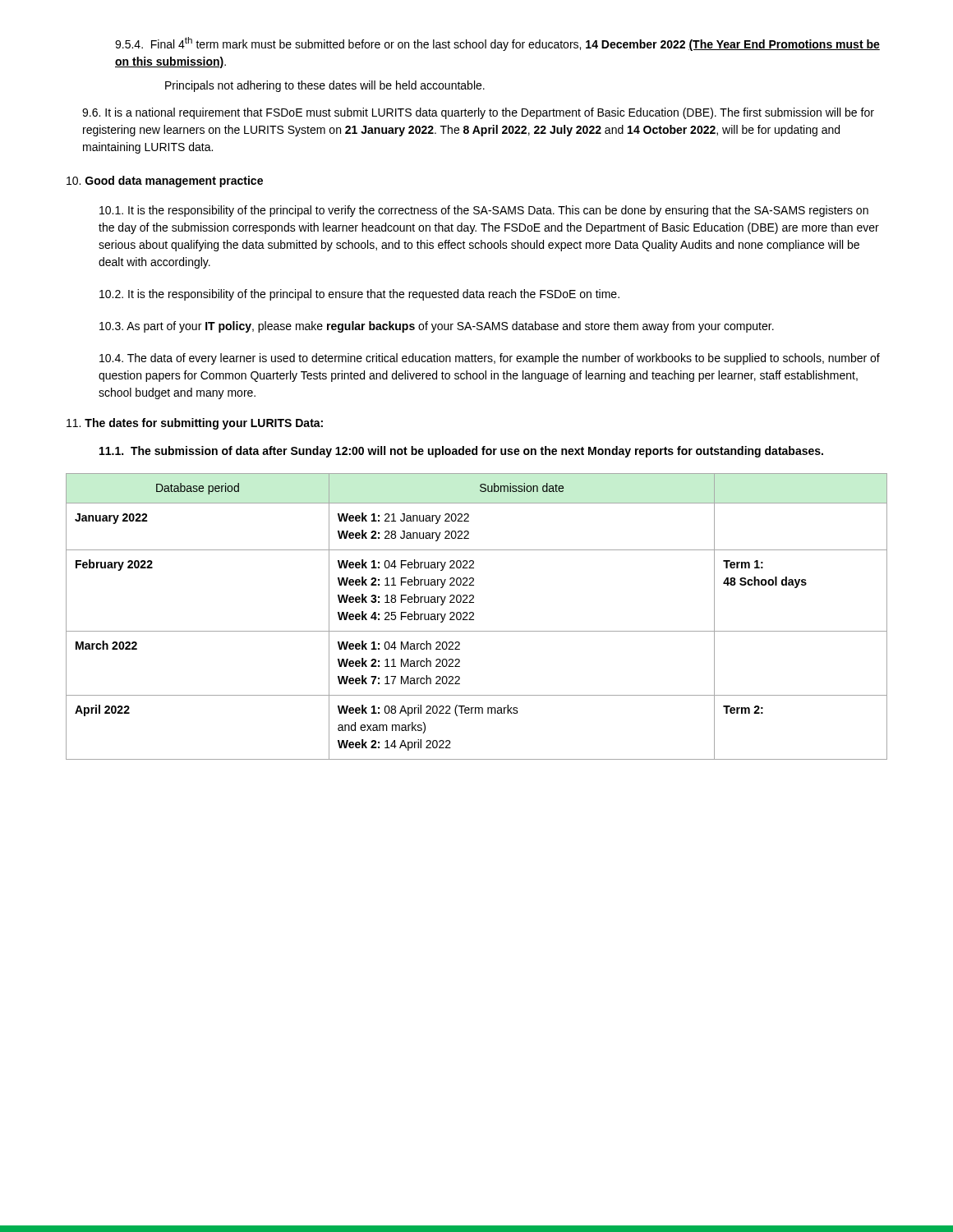Locate the table with the text "Term 2:"

coord(476,616)
